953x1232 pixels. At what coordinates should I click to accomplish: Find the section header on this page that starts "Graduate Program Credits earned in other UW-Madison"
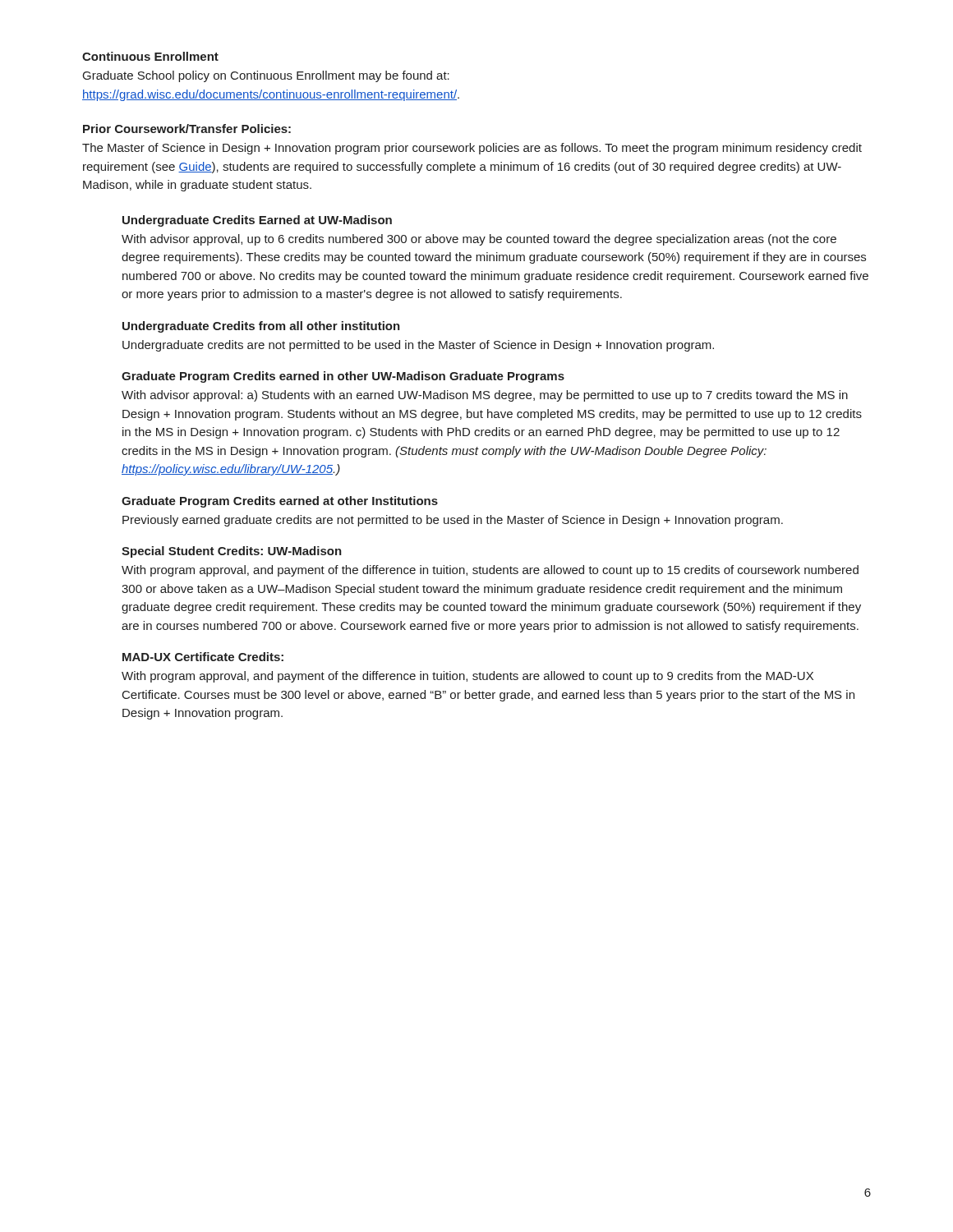click(x=343, y=376)
